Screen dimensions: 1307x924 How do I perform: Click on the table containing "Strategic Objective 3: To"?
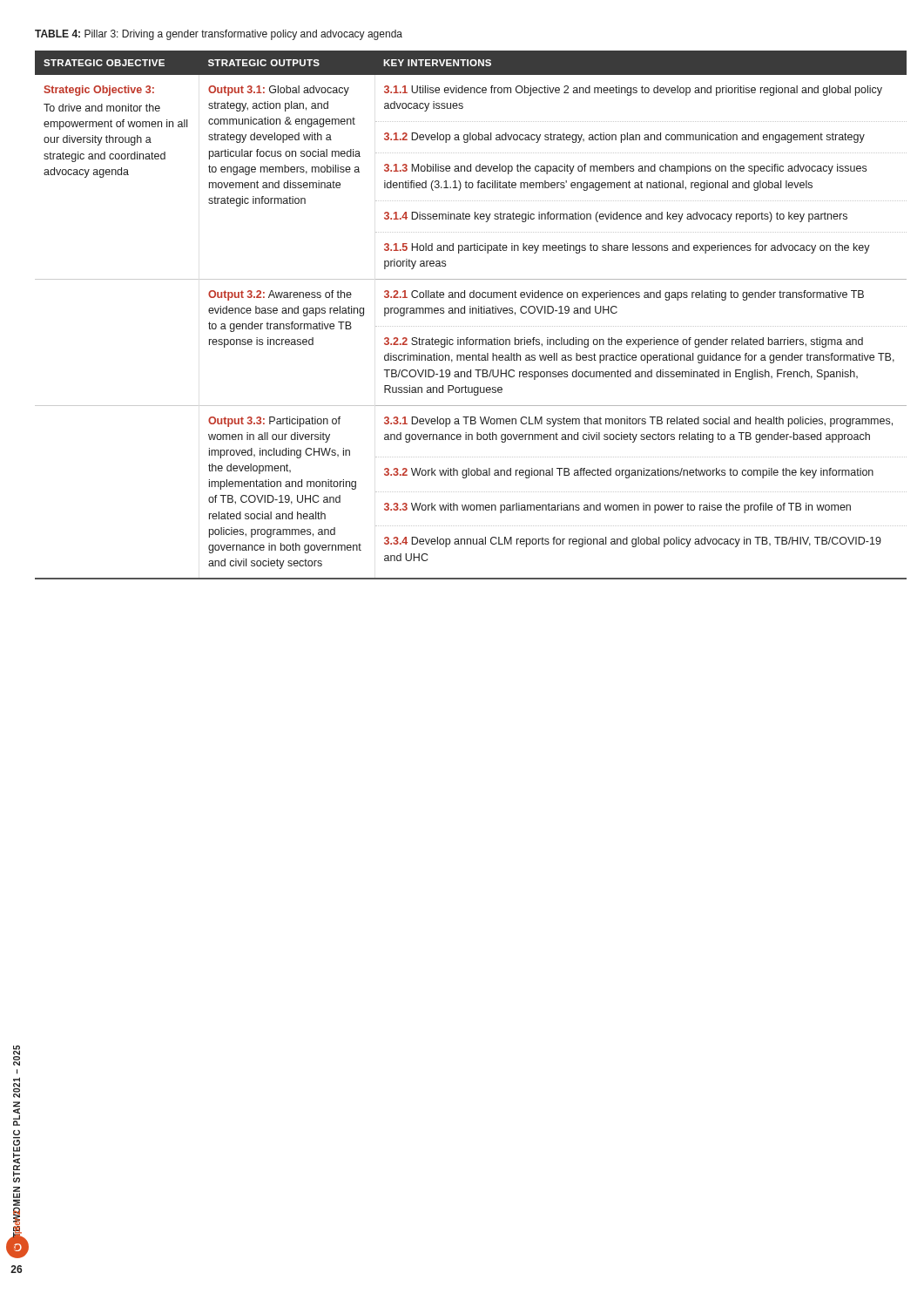(x=471, y=315)
